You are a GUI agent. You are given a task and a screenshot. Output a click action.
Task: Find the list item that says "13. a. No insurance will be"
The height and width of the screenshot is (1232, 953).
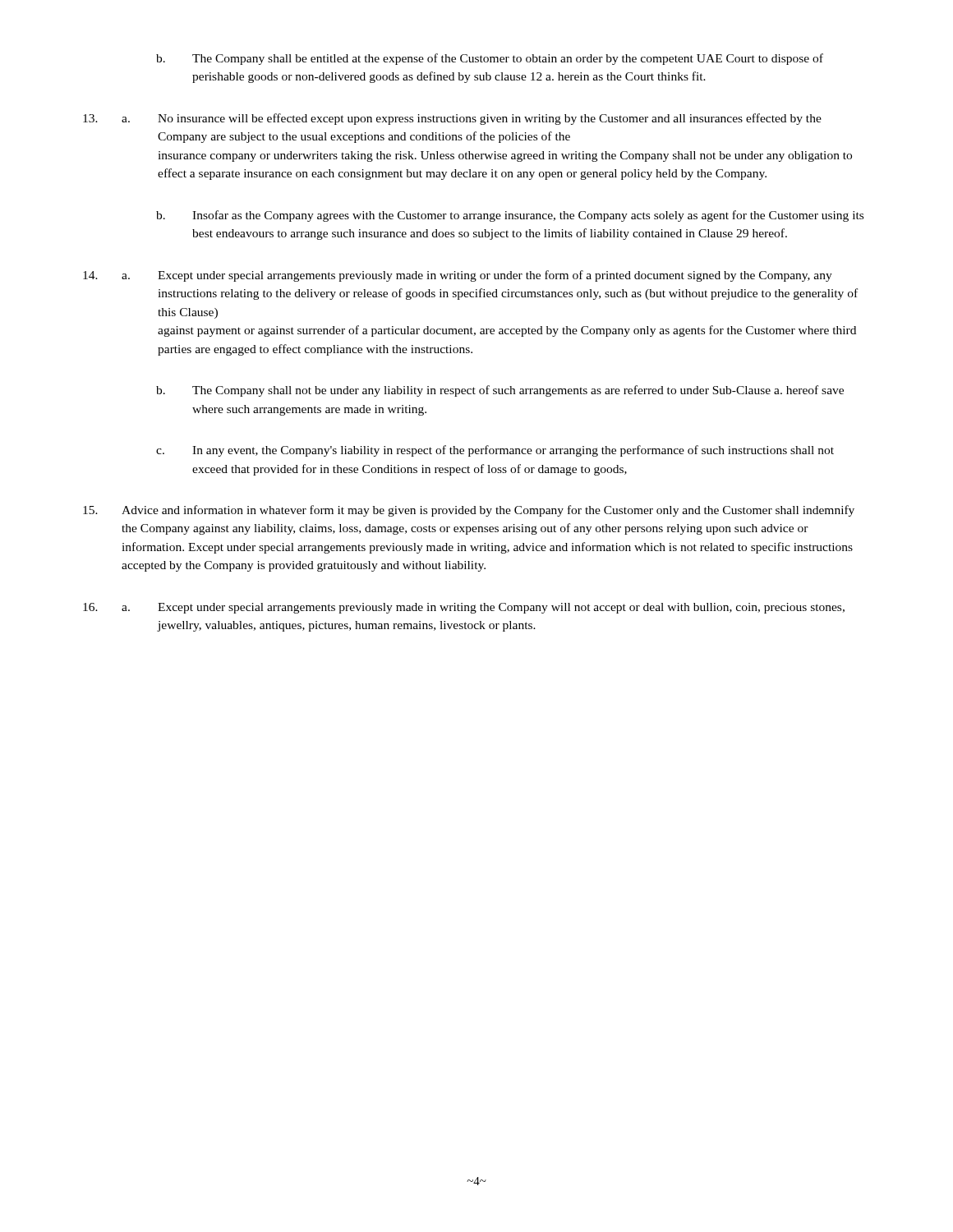(476, 146)
